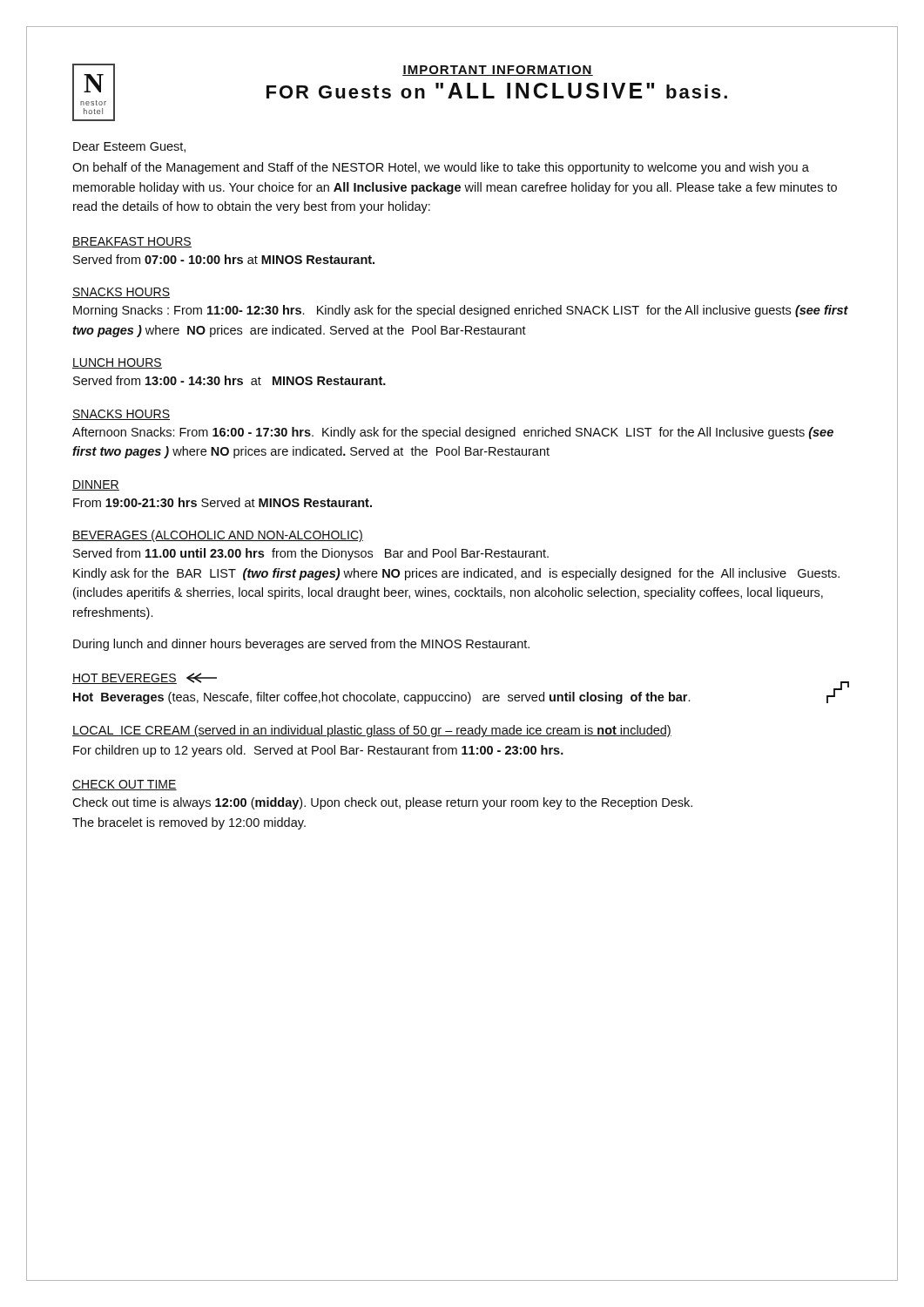Locate the text block containing "Served from 07:00 -"
The width and height of the screenshot is (924, 1307).
tap(224, 260)
